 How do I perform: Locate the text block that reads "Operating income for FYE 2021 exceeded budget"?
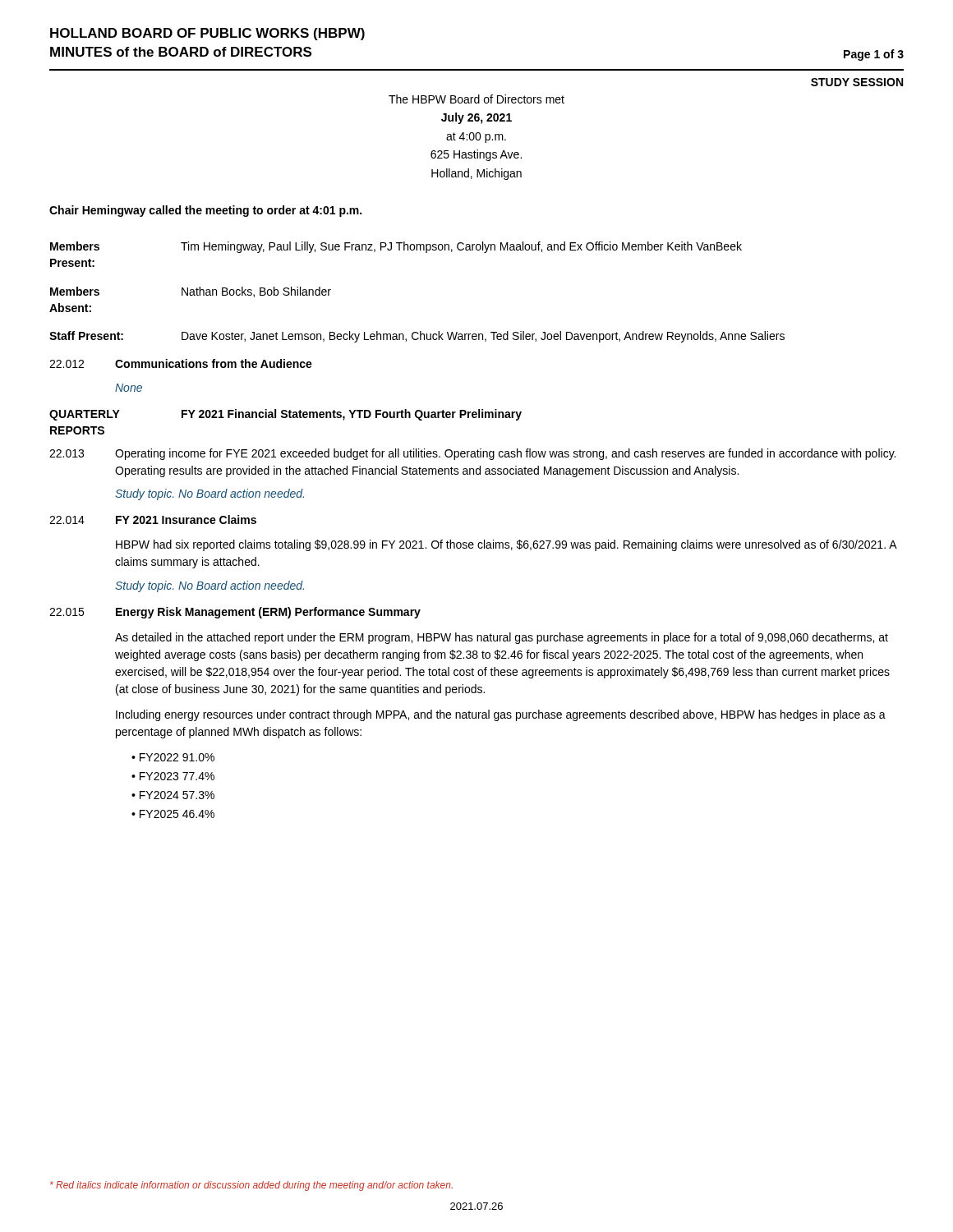tap(506, 462)
